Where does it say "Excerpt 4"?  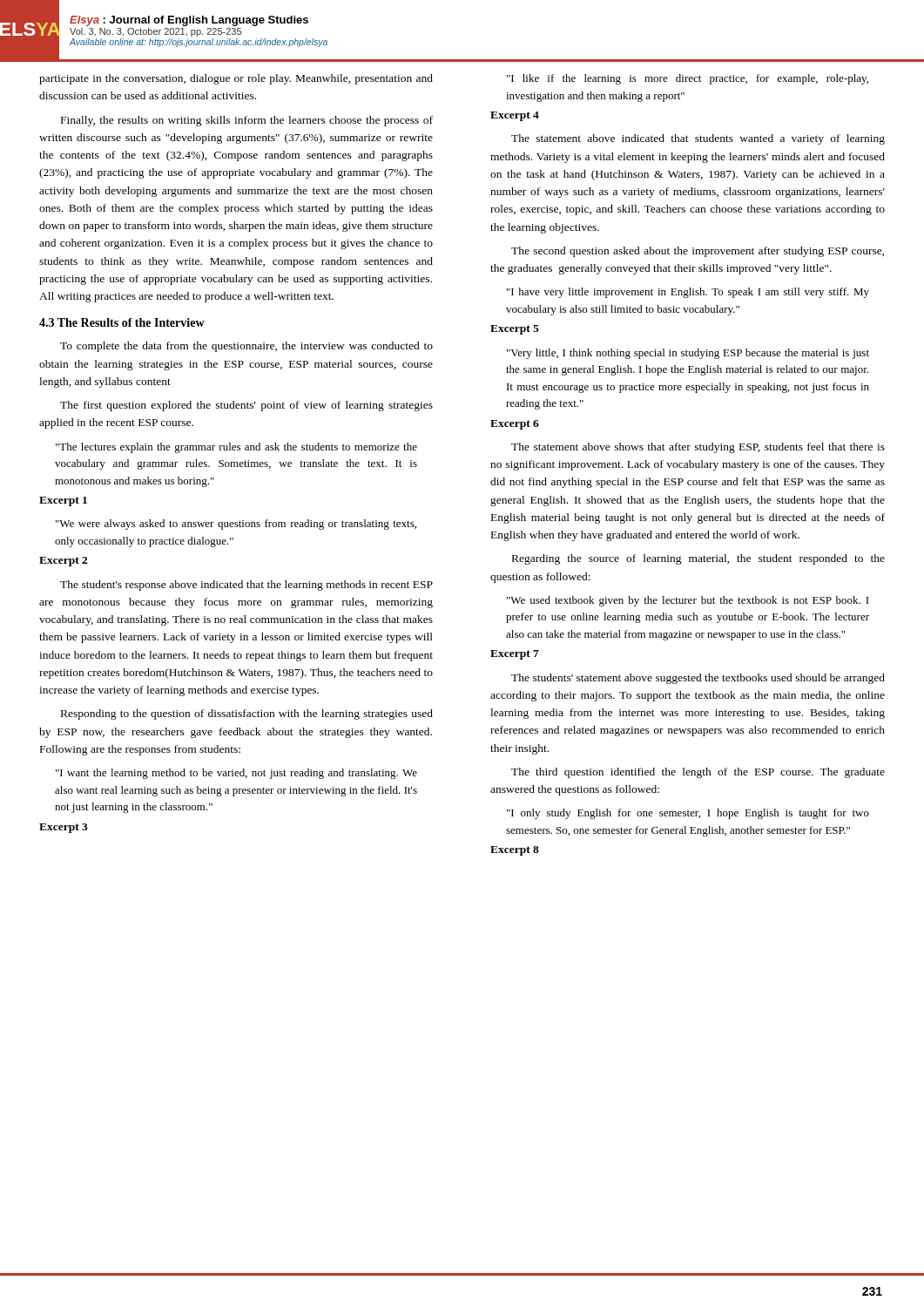tap(515, 116)
